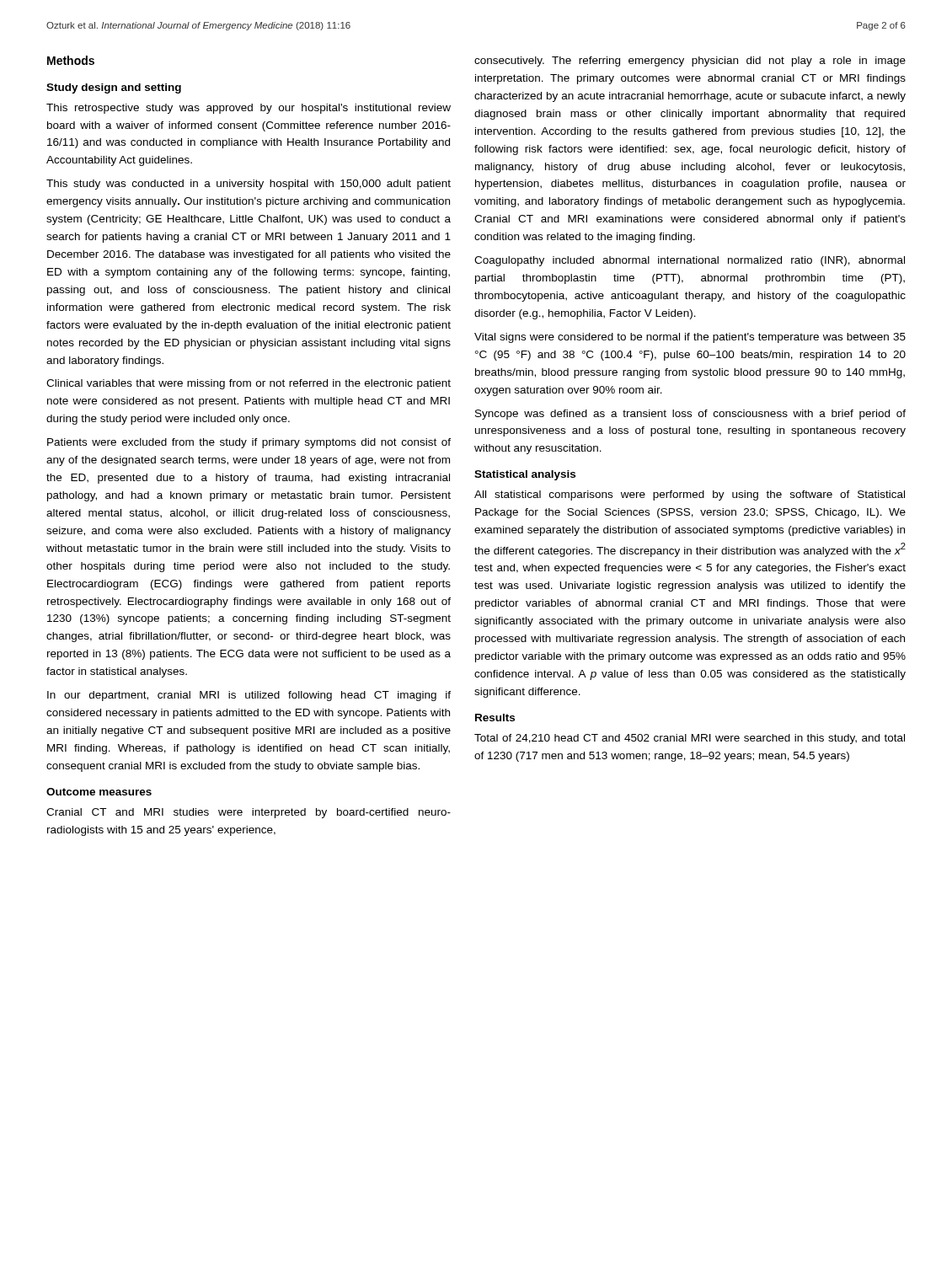This screenshot has width=952, height=1264.
Task: Select the text starting "Study design and setting"
Action: pos(114,87)
